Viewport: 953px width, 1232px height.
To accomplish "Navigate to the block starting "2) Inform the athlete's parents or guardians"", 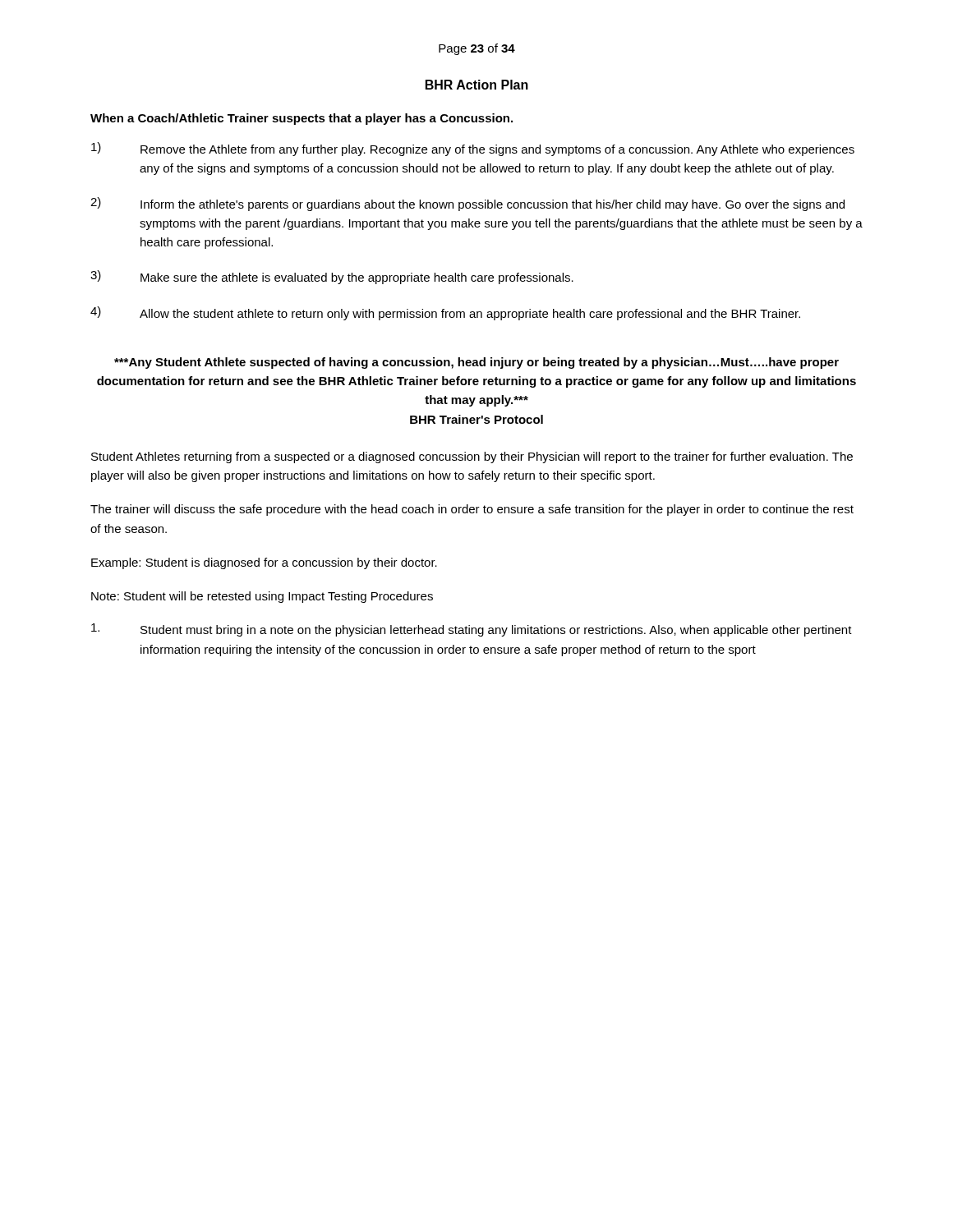I will click(476, 223).
